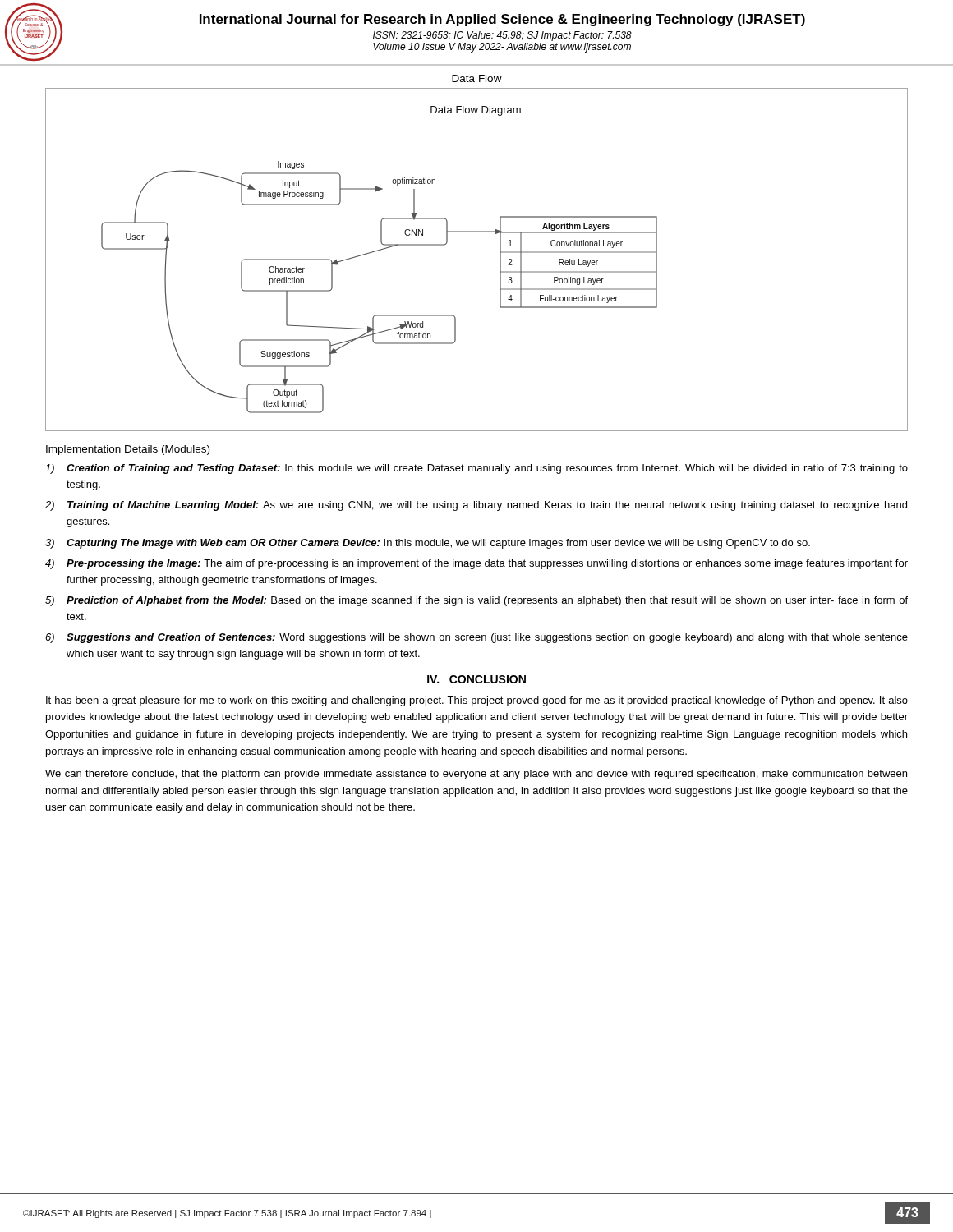Select the element starting "It has been a great"
Image resolution: width=953 pixels, height=1232 pixels.
click(476, 725)
